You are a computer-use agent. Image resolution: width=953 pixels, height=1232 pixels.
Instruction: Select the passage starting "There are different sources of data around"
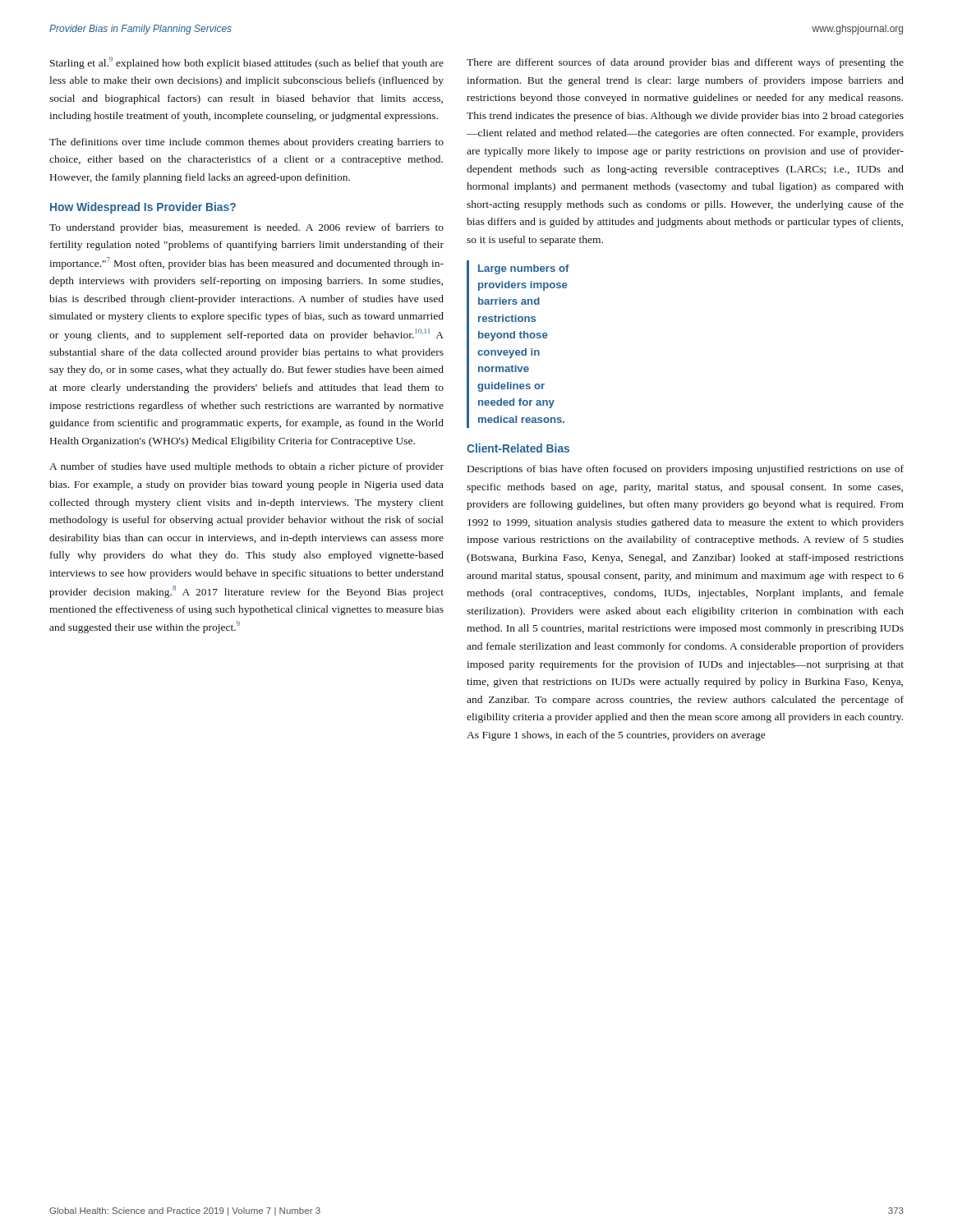pyautogui.click(x=685, y=151)
